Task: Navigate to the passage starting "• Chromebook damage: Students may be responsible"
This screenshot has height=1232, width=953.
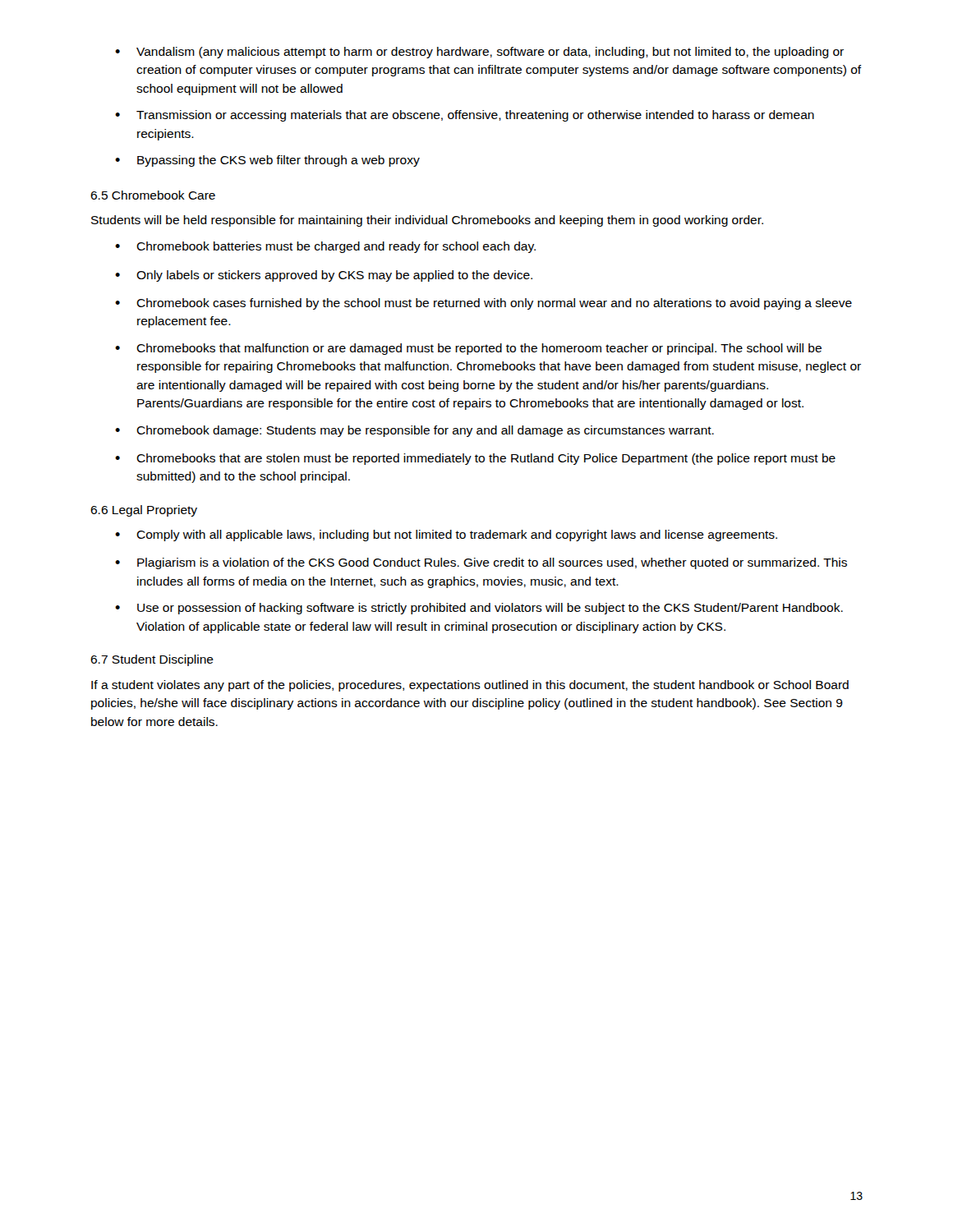Action: [x=489, y=431]
